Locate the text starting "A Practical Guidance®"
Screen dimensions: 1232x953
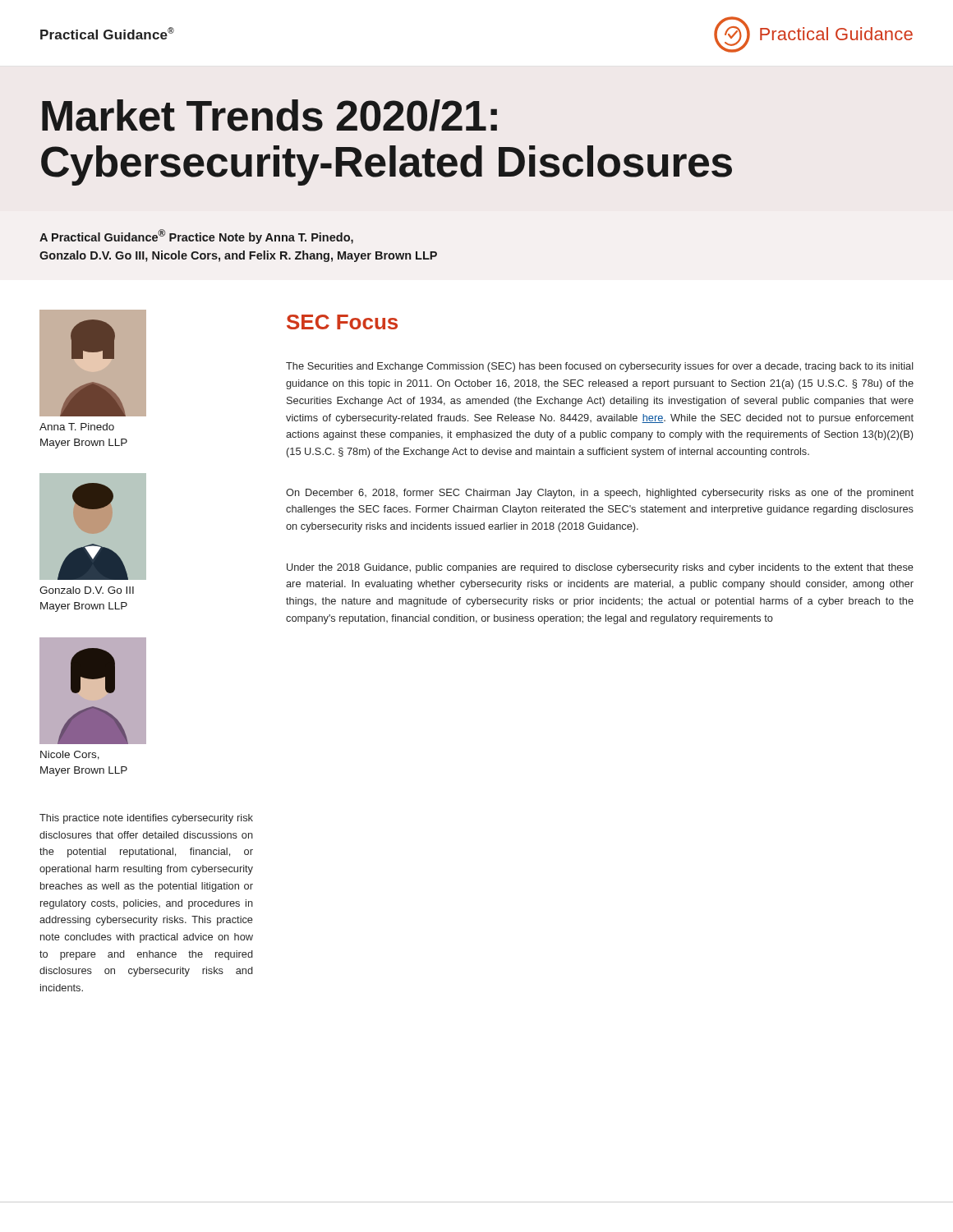(196, 237)
